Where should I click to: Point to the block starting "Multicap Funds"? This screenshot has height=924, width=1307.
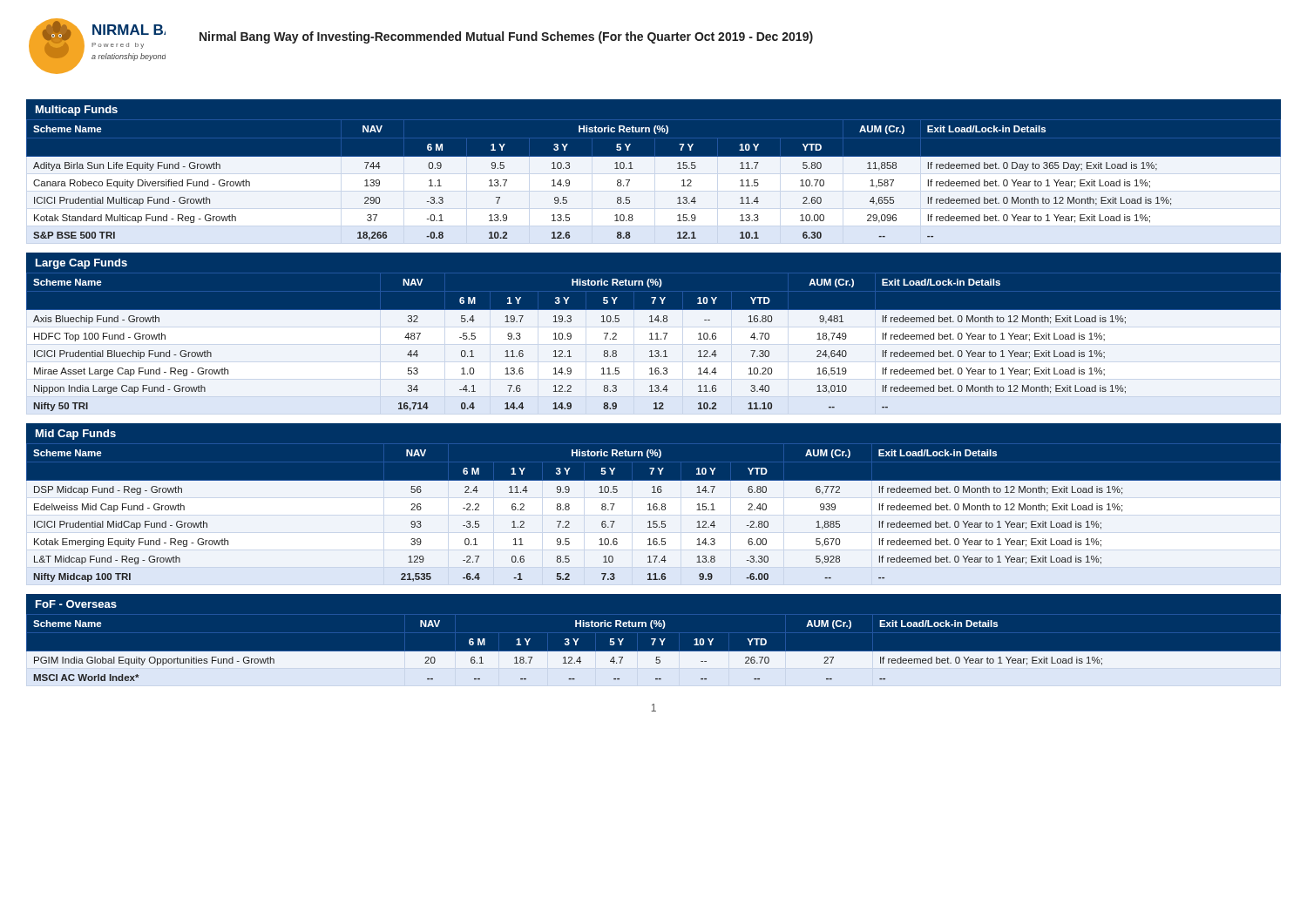[x=76, y=109]
